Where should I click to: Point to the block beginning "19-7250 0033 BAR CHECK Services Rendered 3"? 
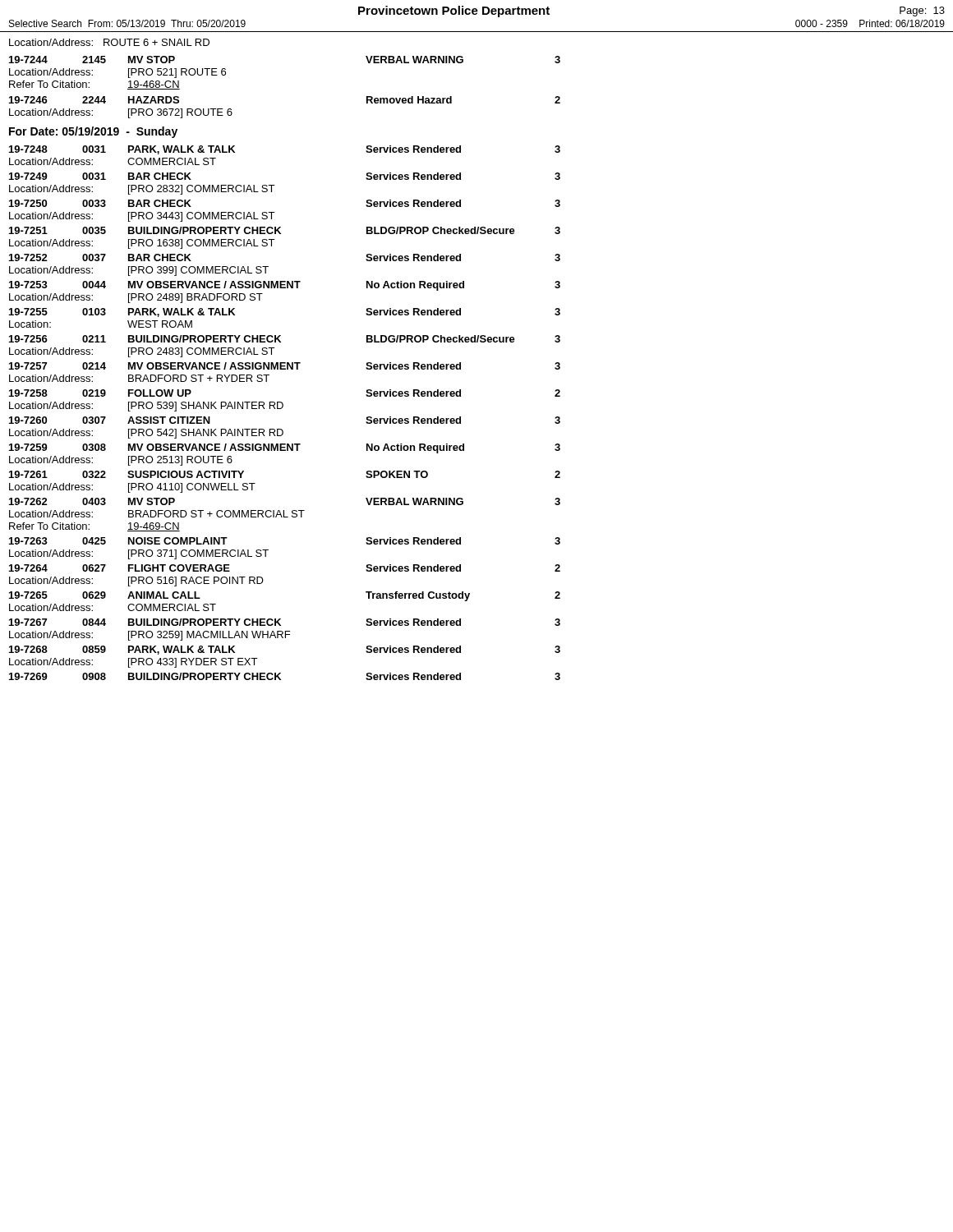click(28, 203)
